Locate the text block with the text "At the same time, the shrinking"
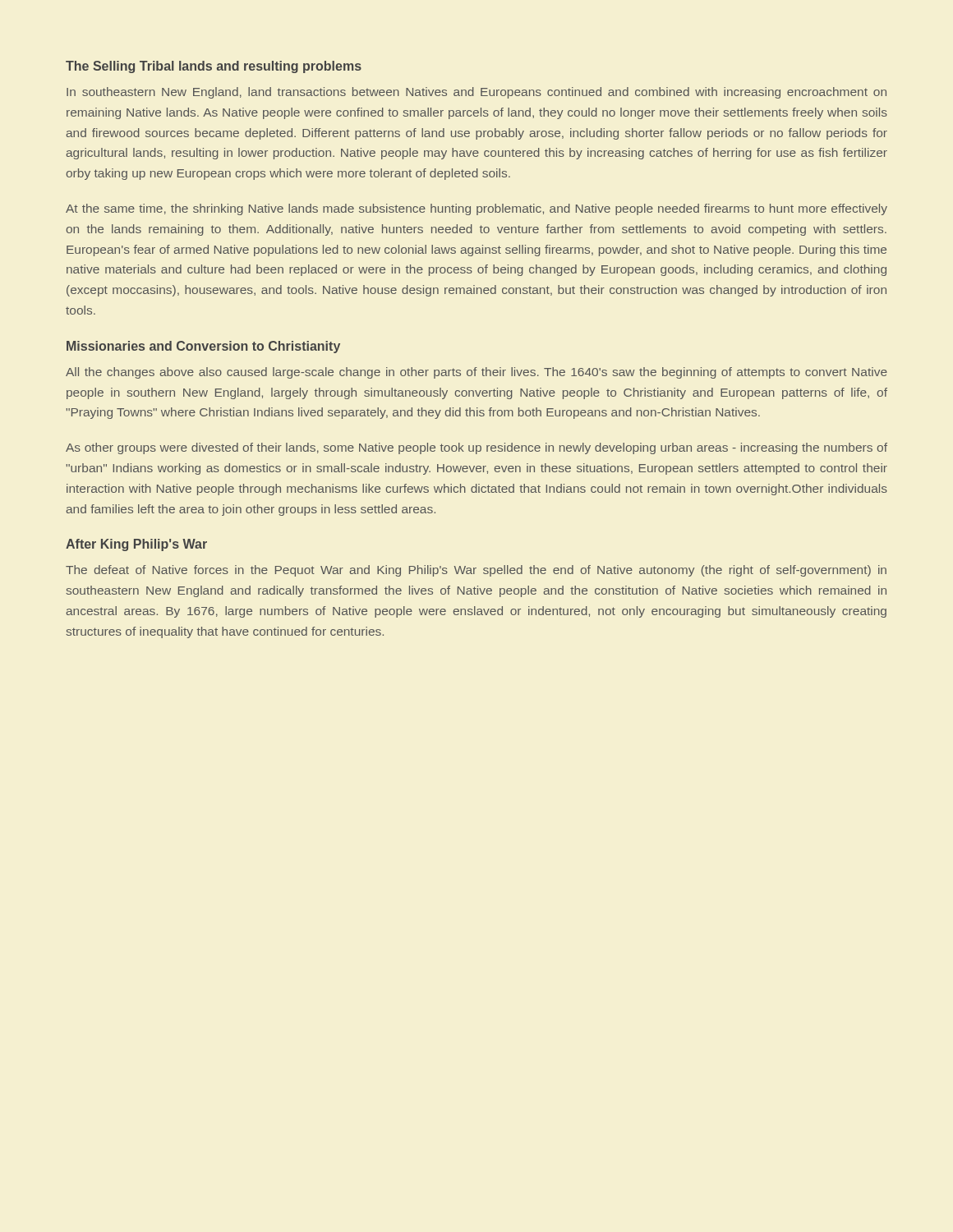Image resolution: width=953 pixels, height=1232 pixels. point(476,259)
